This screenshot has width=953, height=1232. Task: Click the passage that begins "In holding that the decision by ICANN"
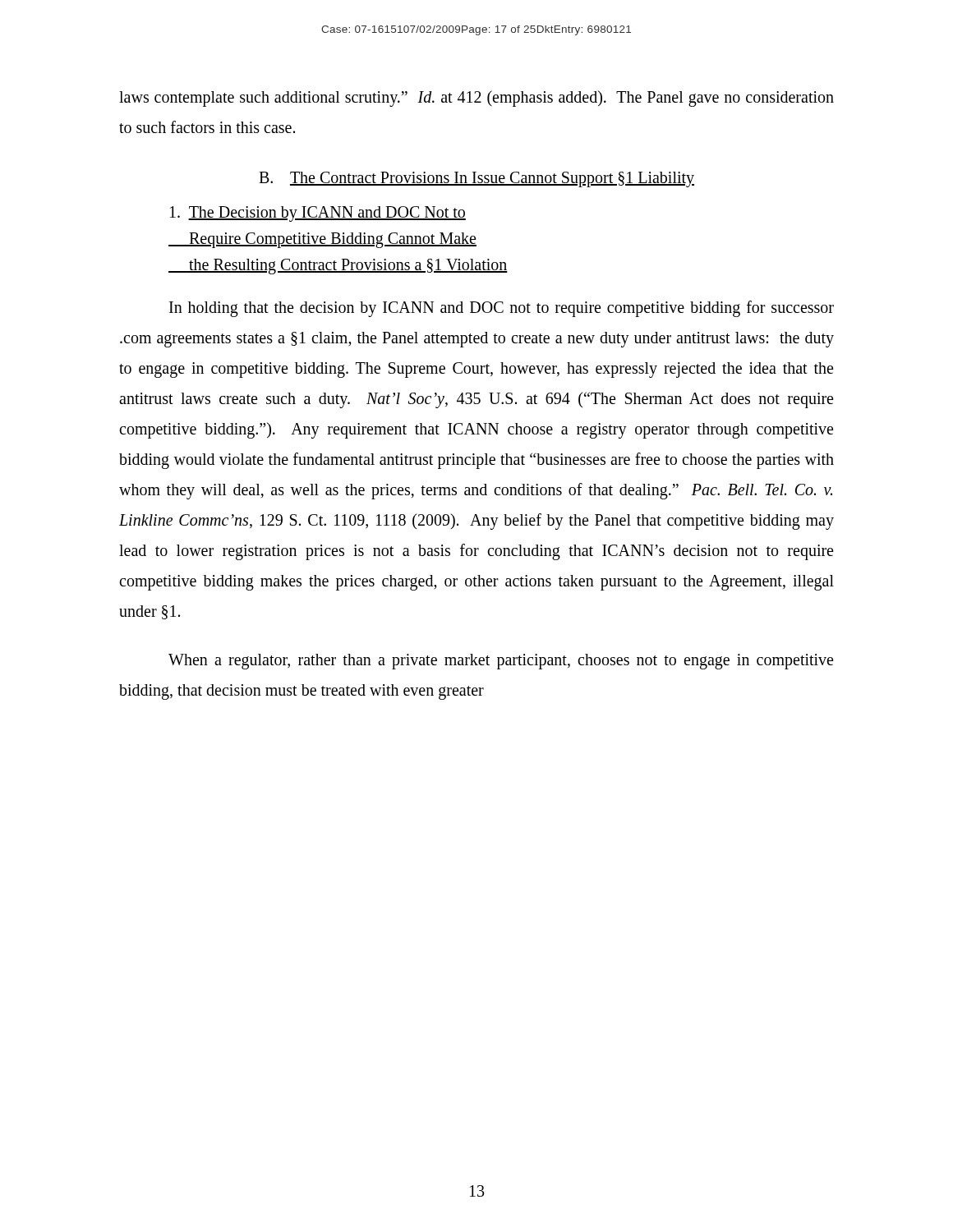476,459
